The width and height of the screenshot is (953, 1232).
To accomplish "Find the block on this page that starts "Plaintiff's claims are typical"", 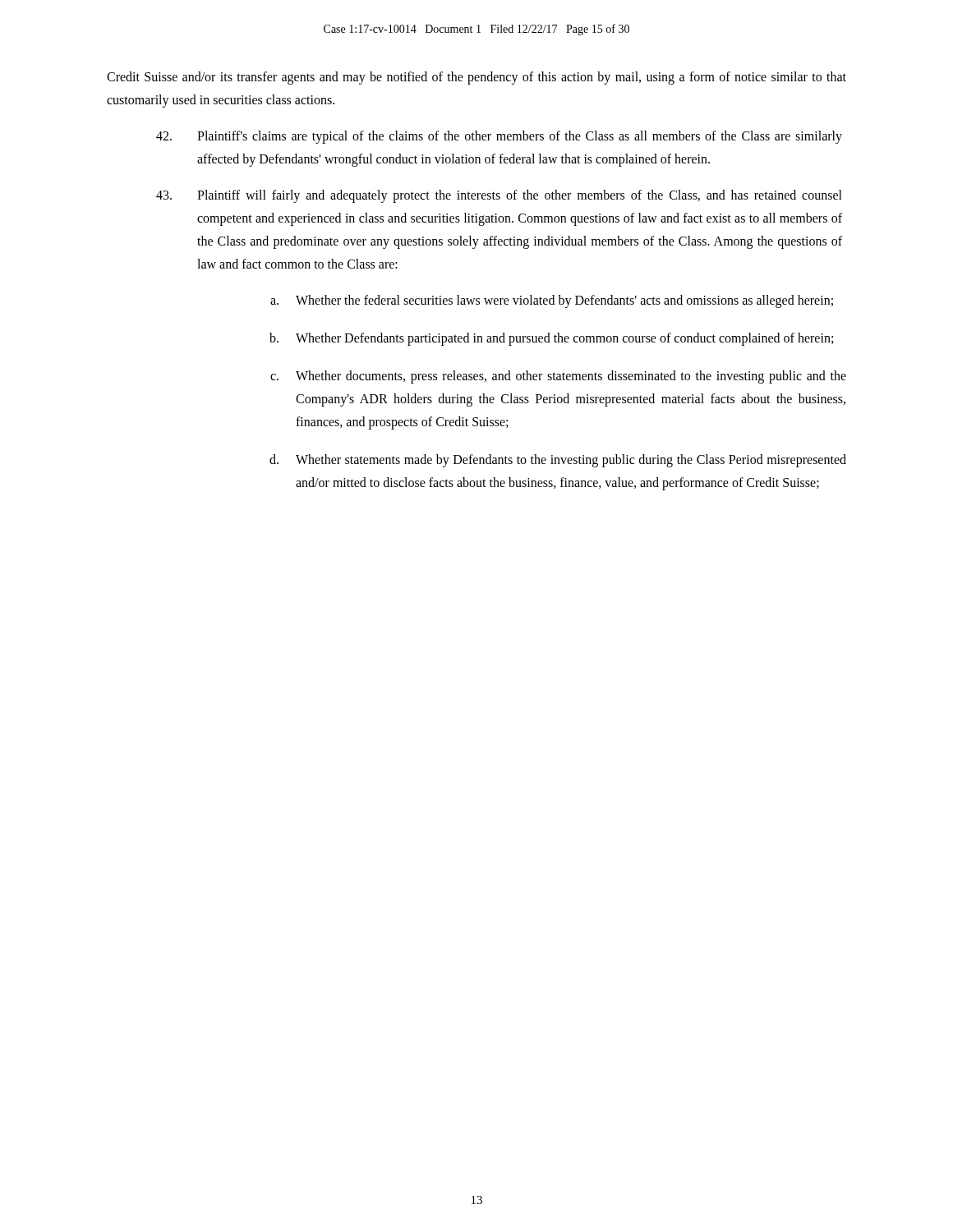I will 474,148.
